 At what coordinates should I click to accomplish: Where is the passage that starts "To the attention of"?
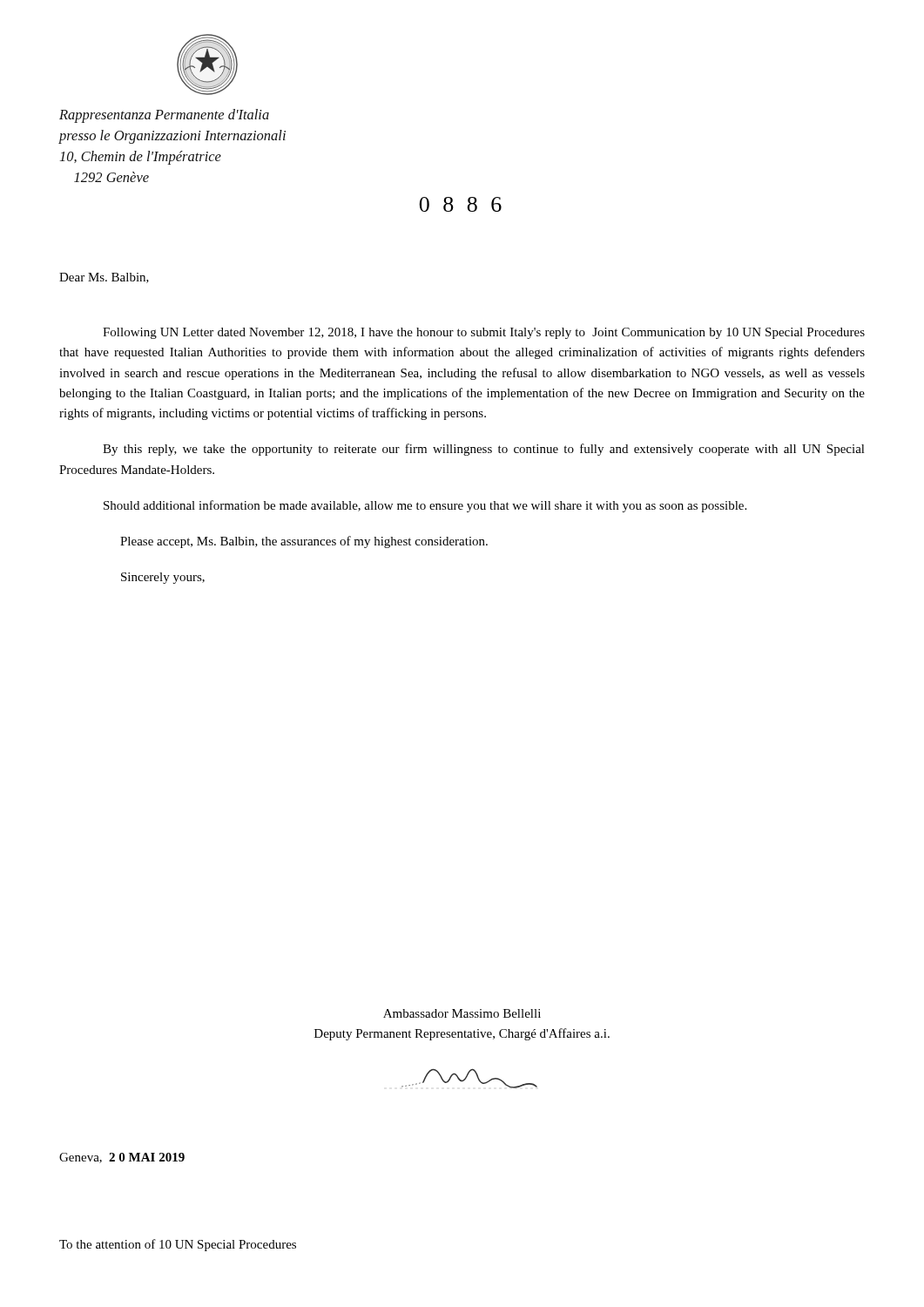click(x=178, y=1244)
